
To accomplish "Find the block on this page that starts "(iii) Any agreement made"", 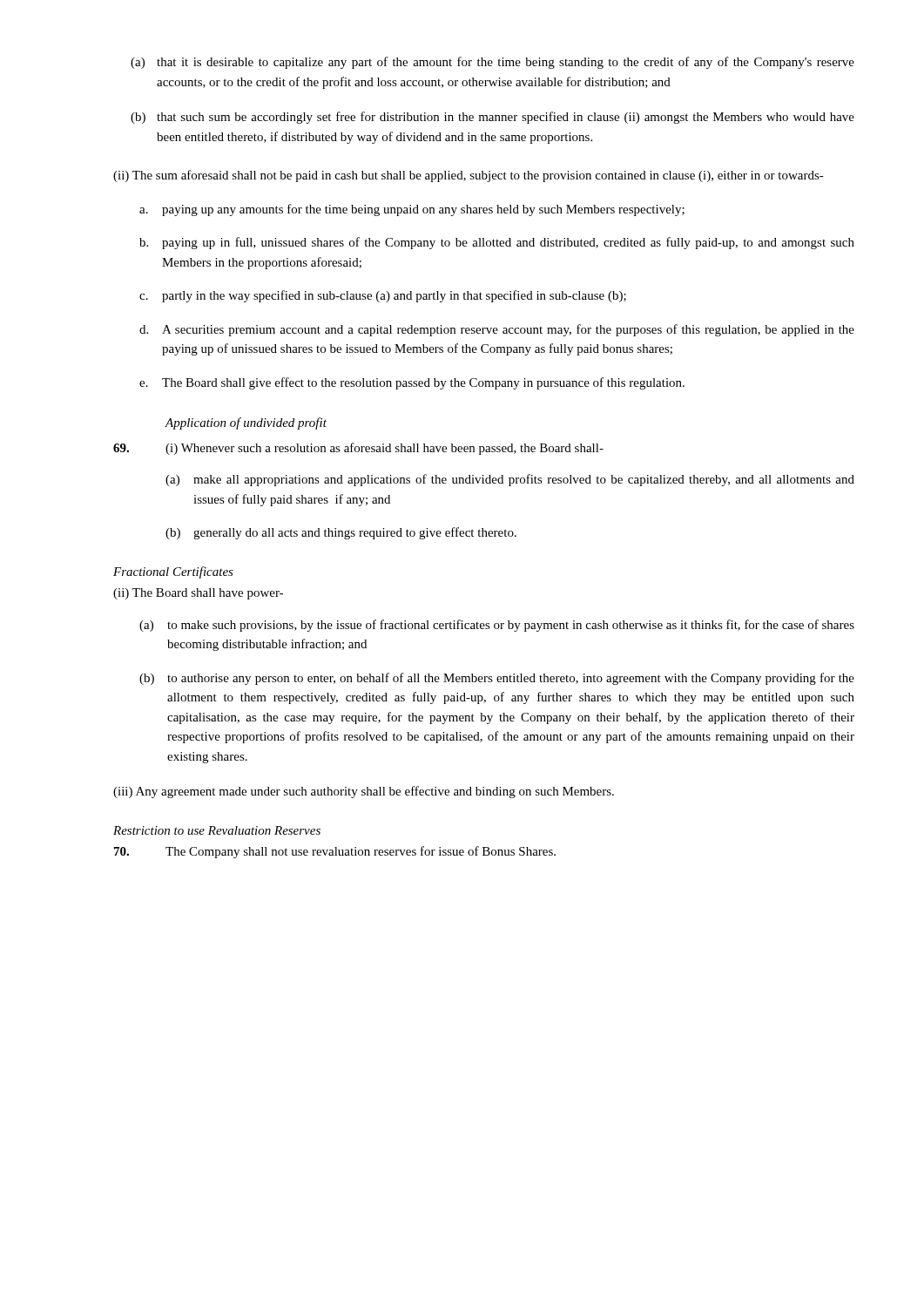I will coord(364,791).
